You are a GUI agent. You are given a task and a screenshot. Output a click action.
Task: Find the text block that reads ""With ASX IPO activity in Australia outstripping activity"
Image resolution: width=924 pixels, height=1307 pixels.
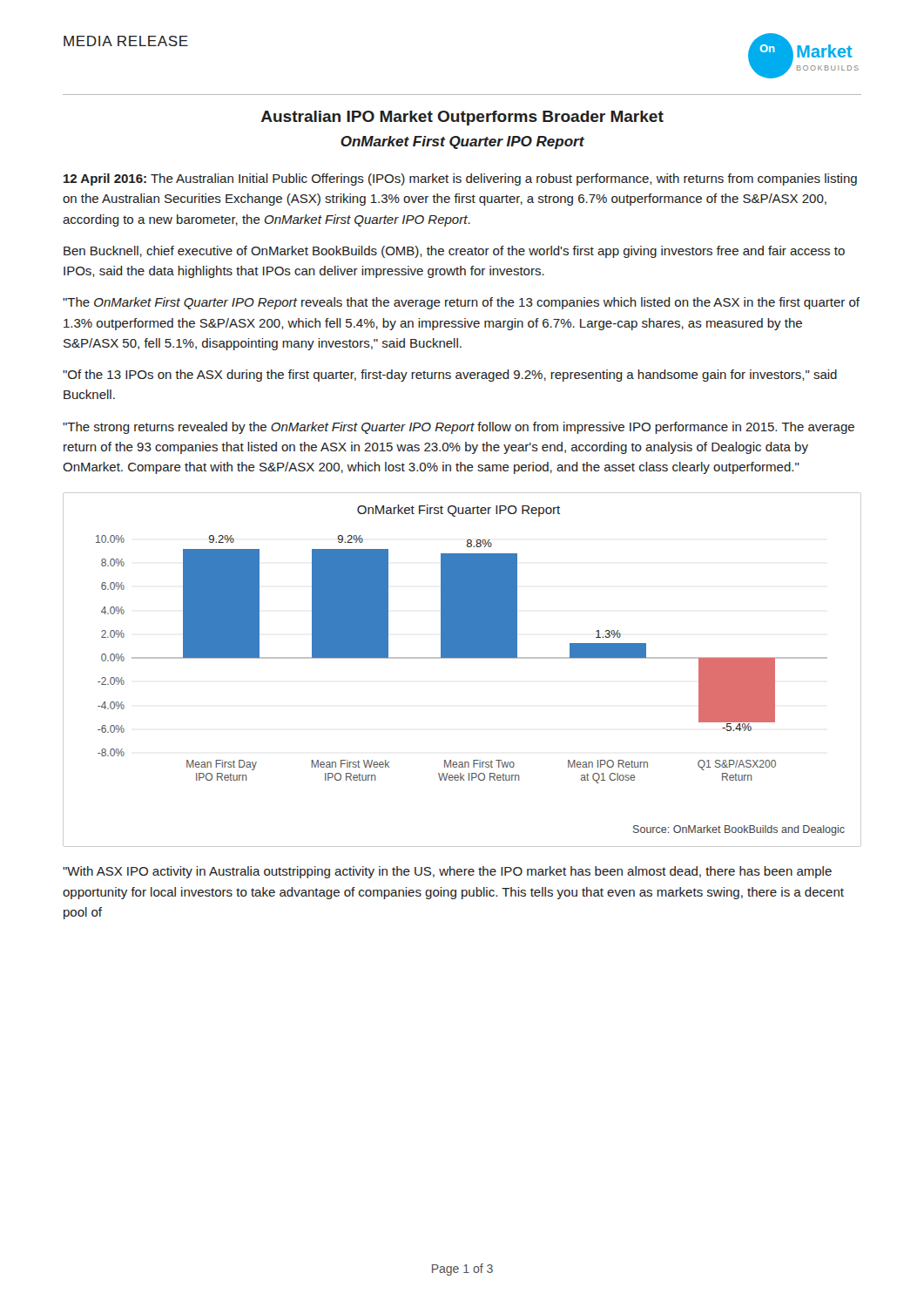462,891
